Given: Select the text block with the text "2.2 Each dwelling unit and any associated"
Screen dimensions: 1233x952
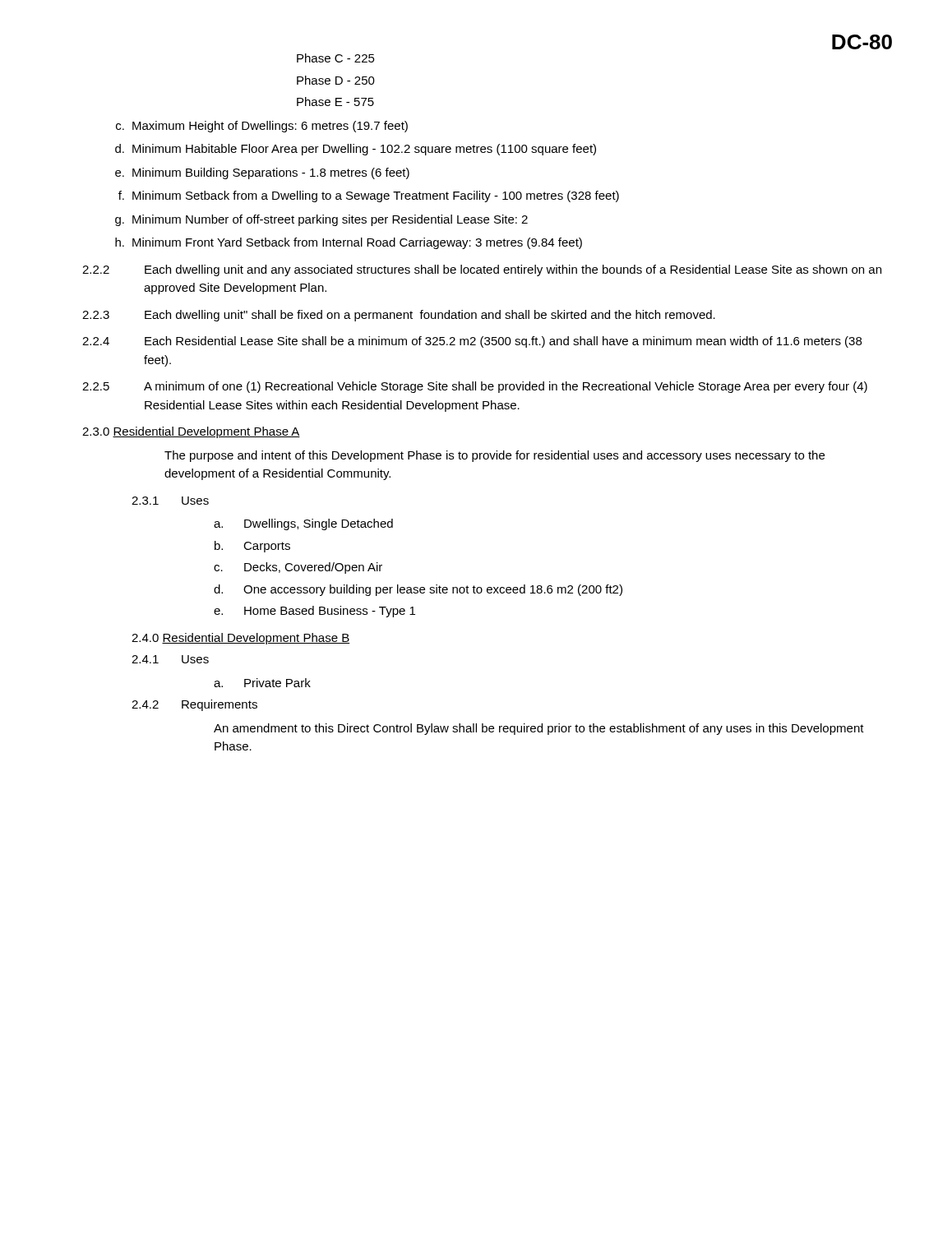Looking at the screenshot, I should [488, 279].
